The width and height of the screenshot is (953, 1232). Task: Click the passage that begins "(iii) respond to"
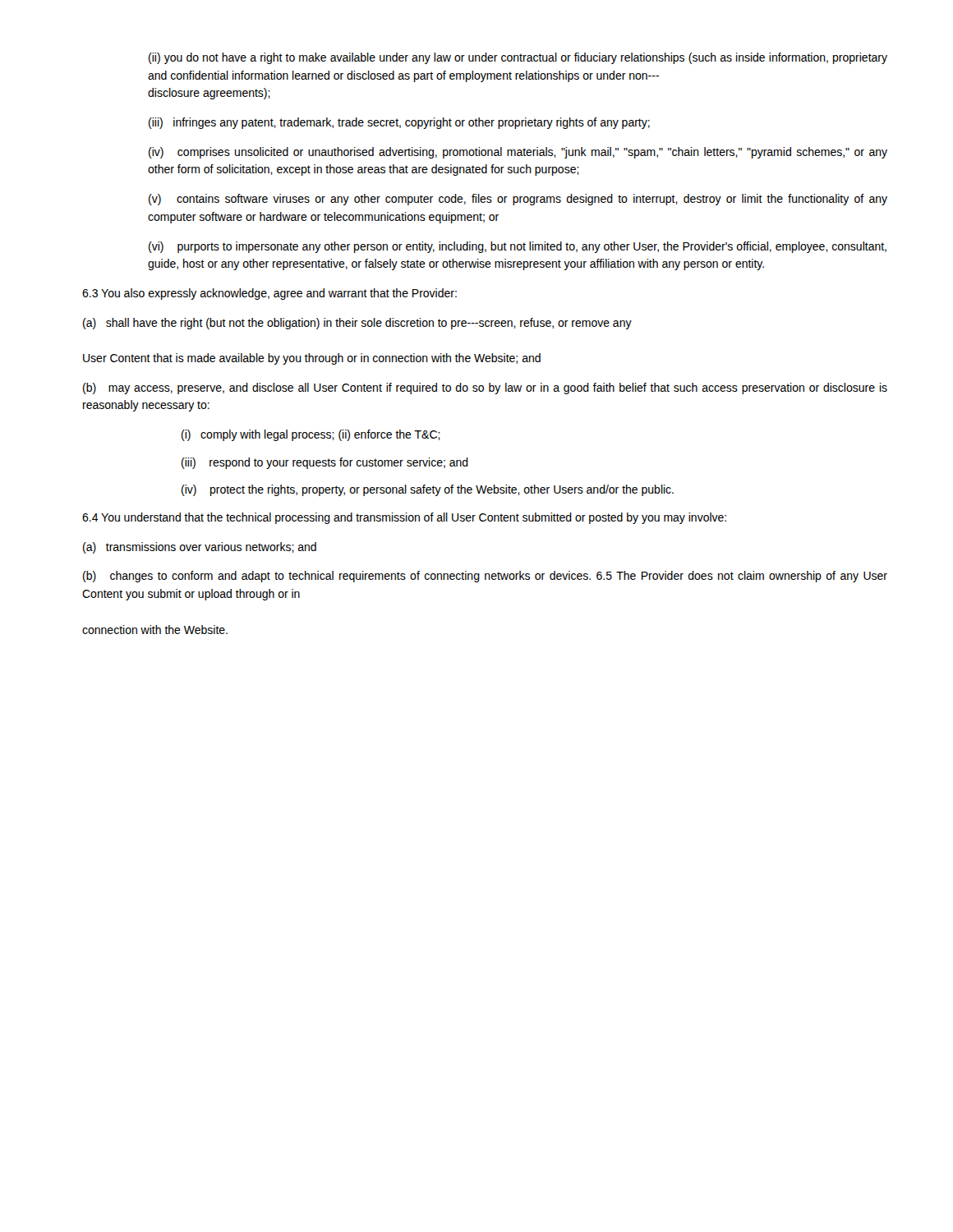coord(325,462)
